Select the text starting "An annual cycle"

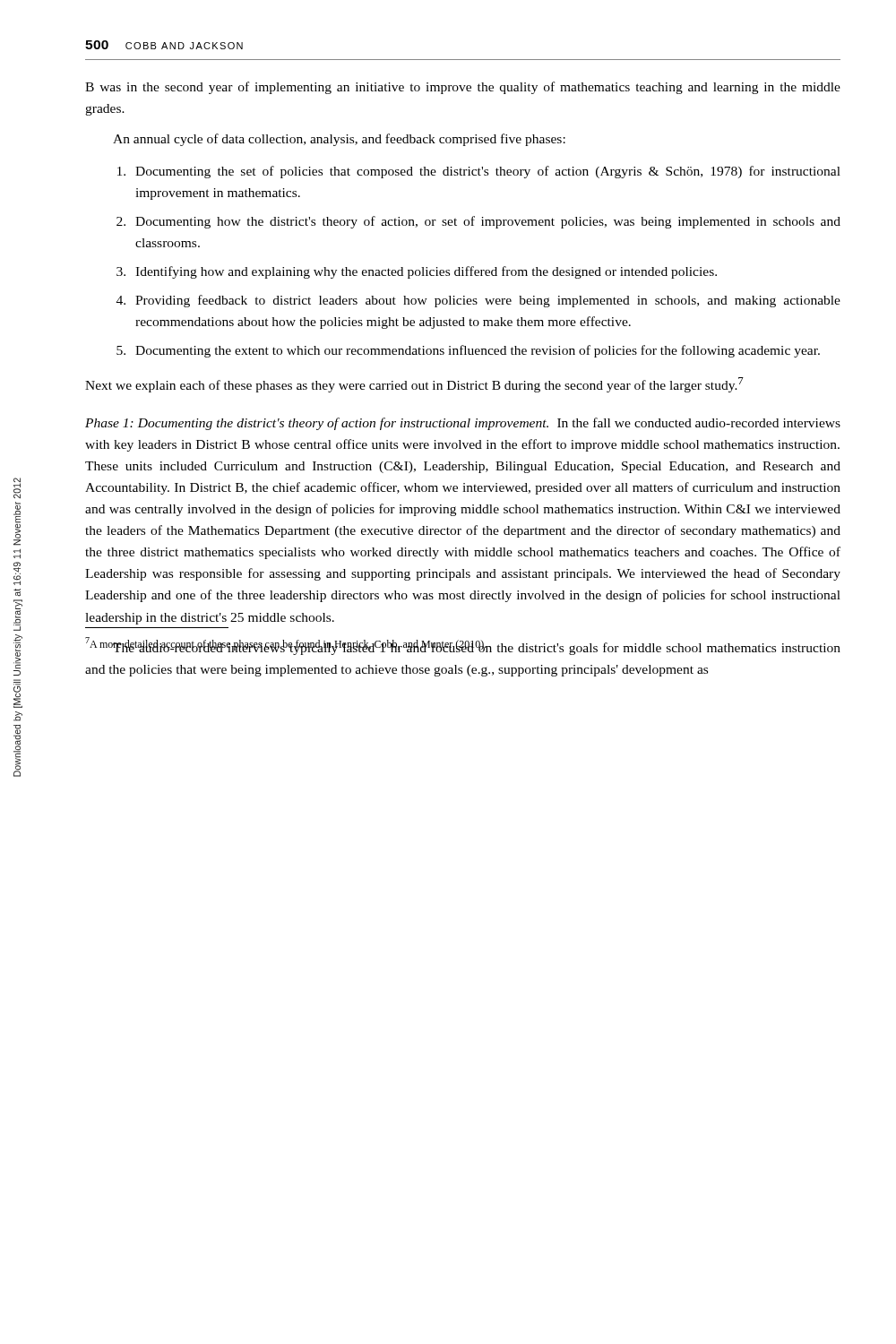(x=463, y=139)
